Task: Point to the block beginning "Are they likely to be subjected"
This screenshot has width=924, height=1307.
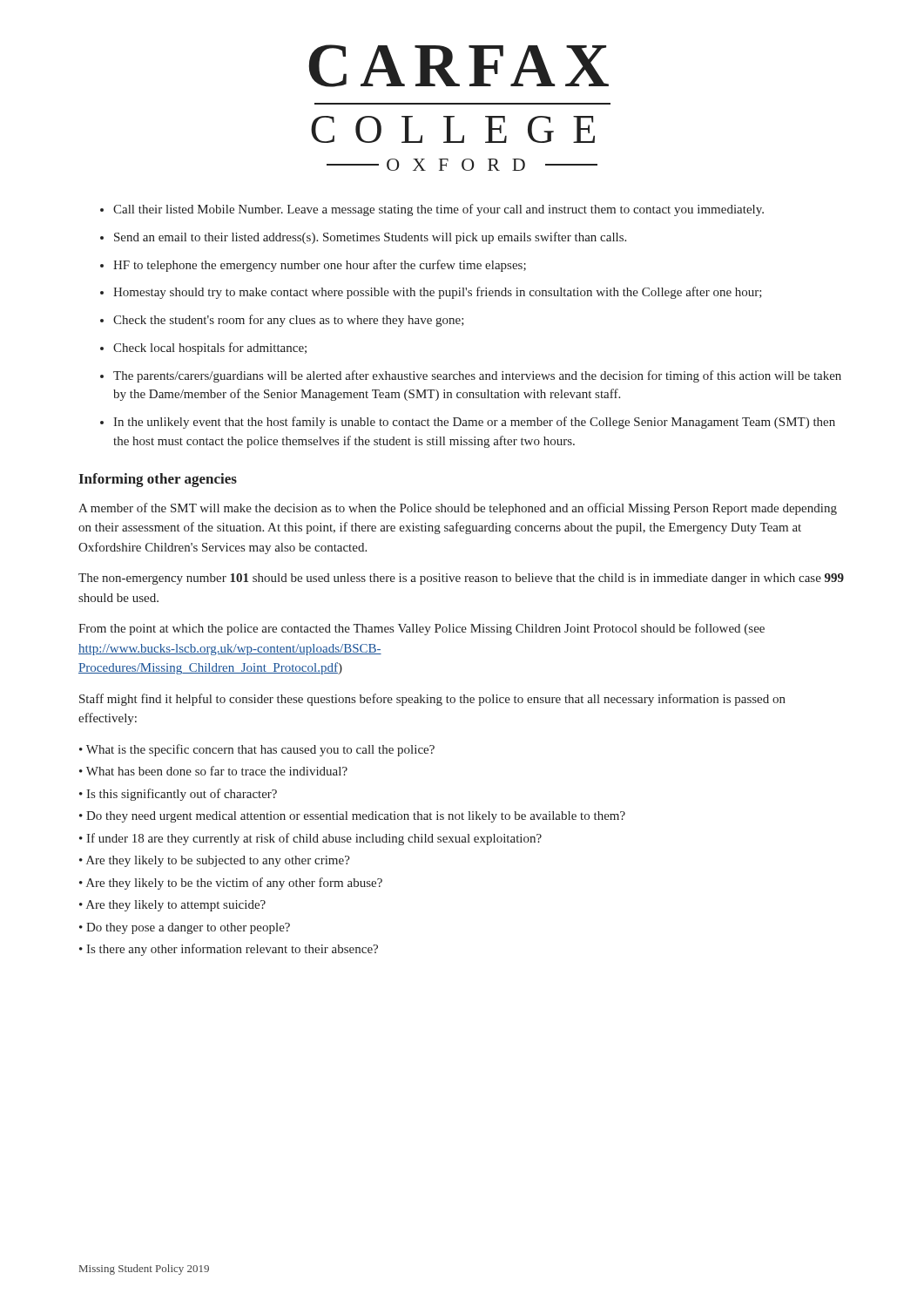Action: (x=218, y=860)
